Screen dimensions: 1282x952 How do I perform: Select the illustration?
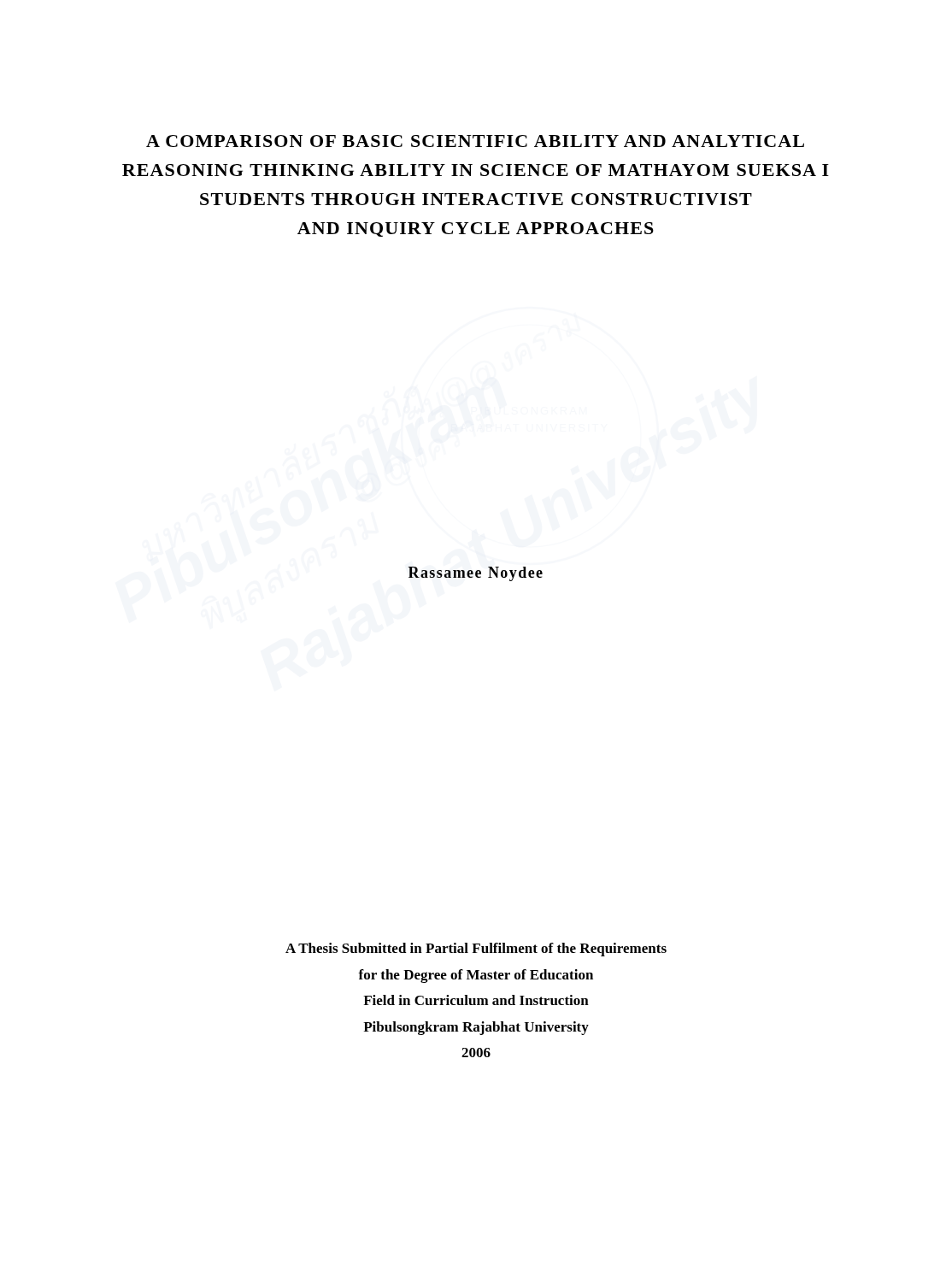(x=474, y=483)
